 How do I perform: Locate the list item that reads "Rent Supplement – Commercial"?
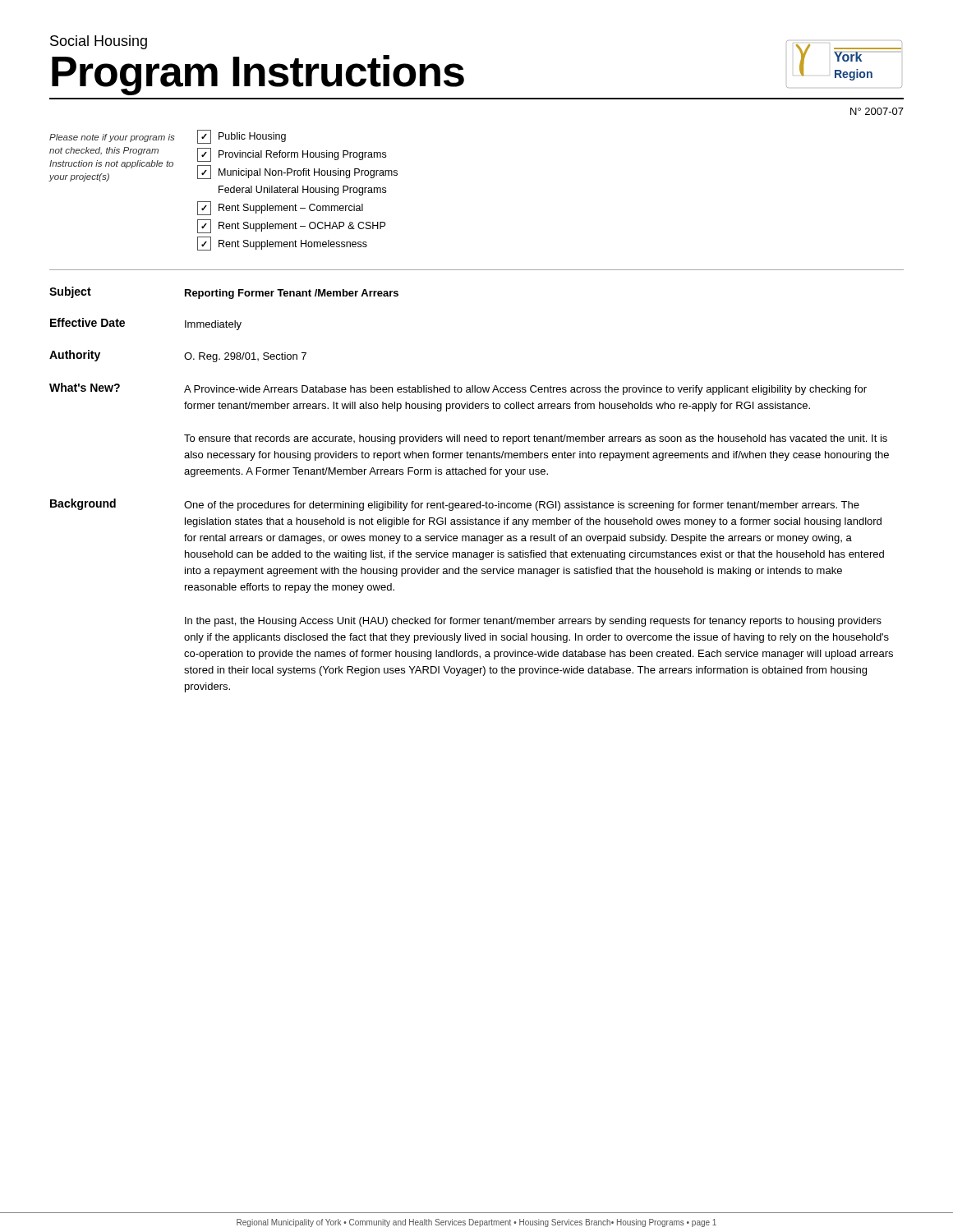click(280, 208)
